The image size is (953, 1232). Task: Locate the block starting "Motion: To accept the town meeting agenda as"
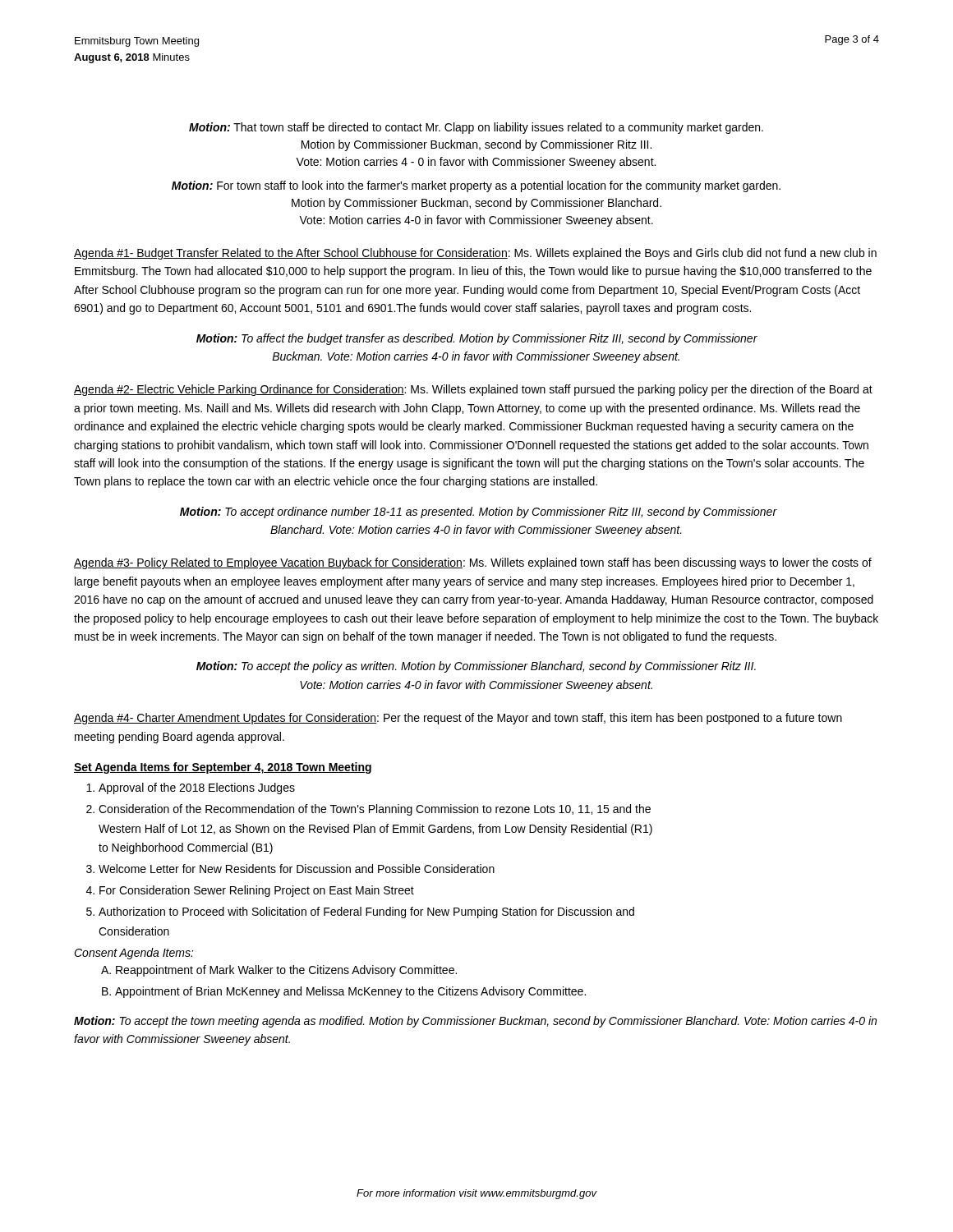pos(476,1030)
